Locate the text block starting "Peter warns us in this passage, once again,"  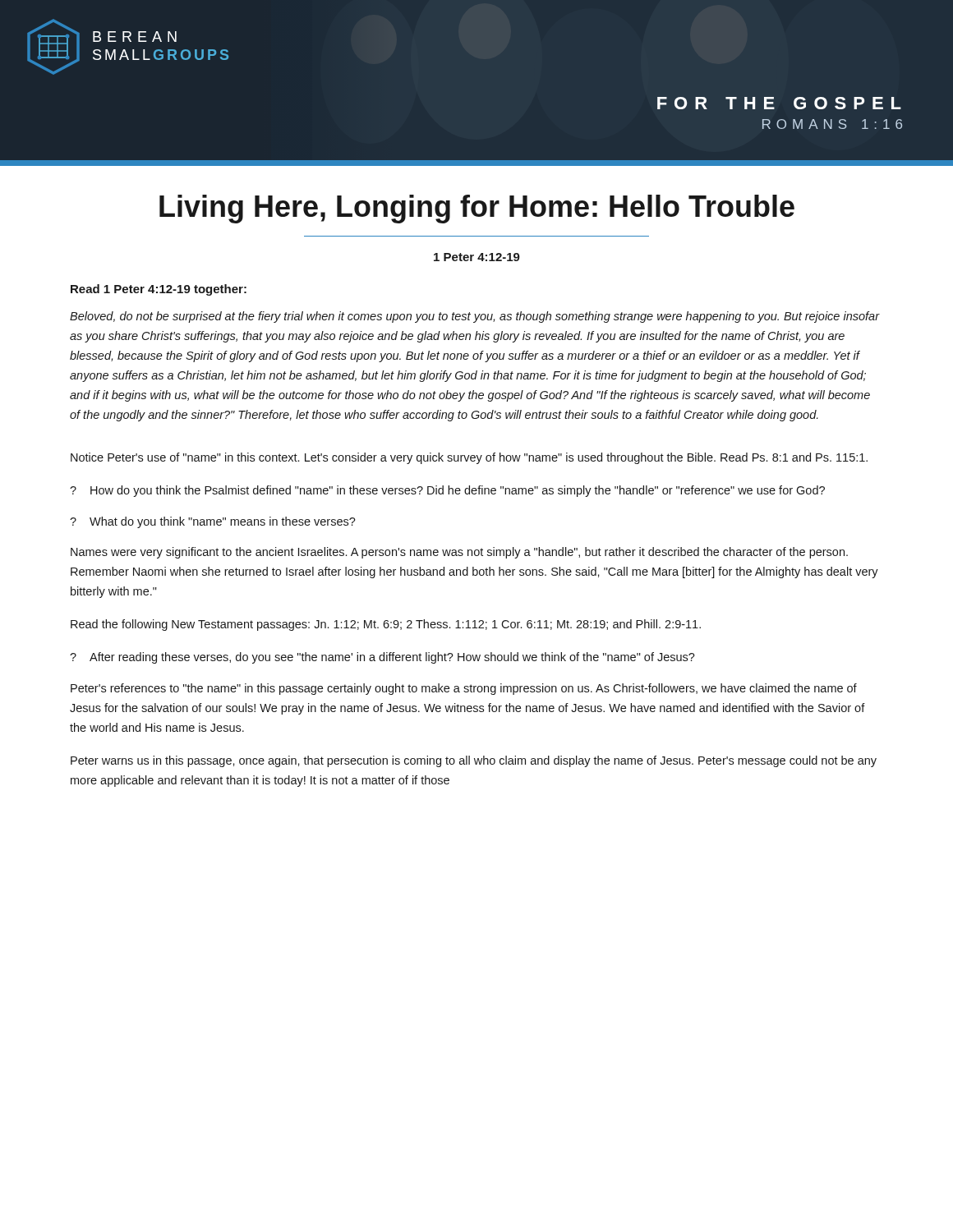click(473, 770)
